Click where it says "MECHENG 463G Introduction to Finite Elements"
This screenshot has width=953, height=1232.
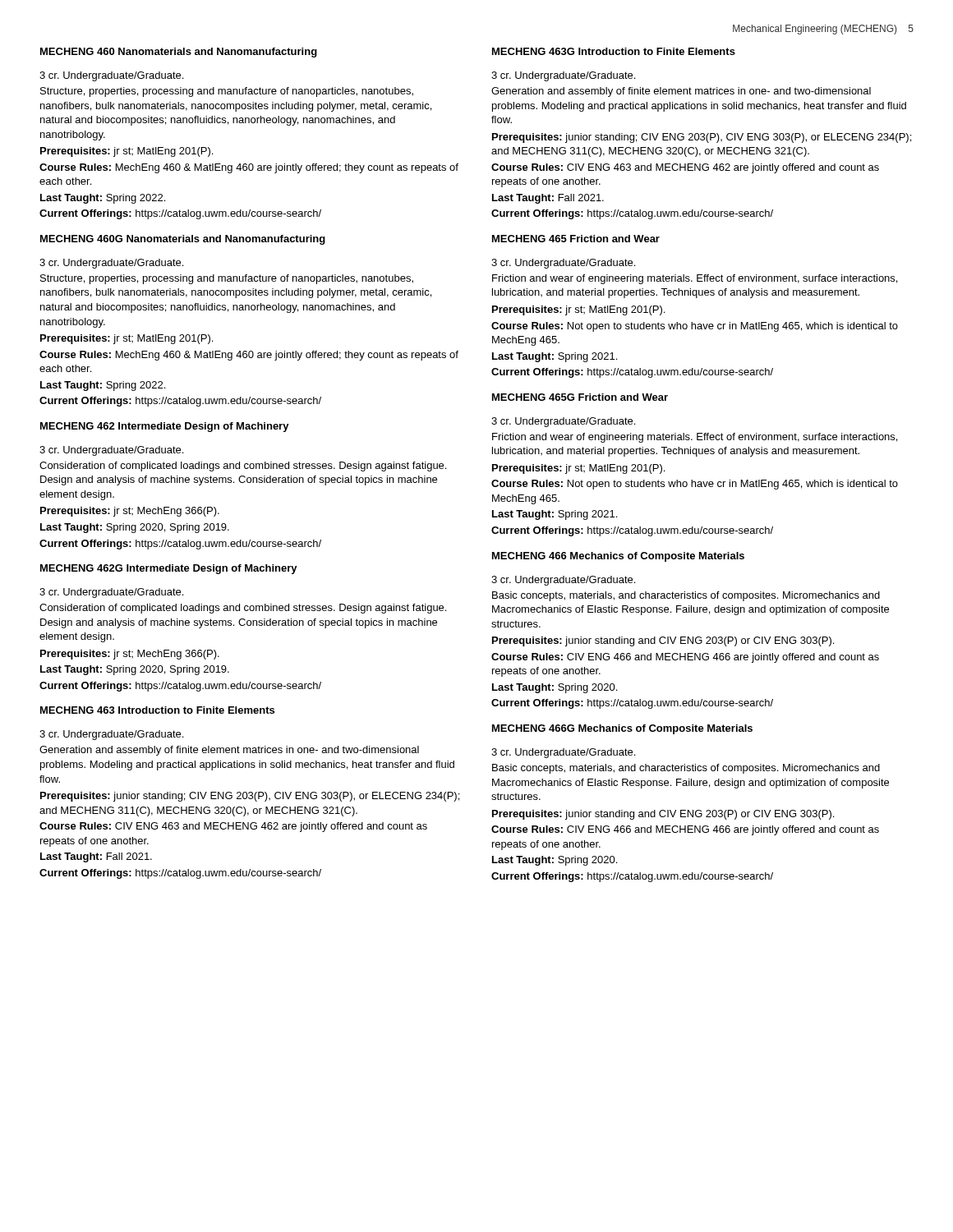point(702,51)
